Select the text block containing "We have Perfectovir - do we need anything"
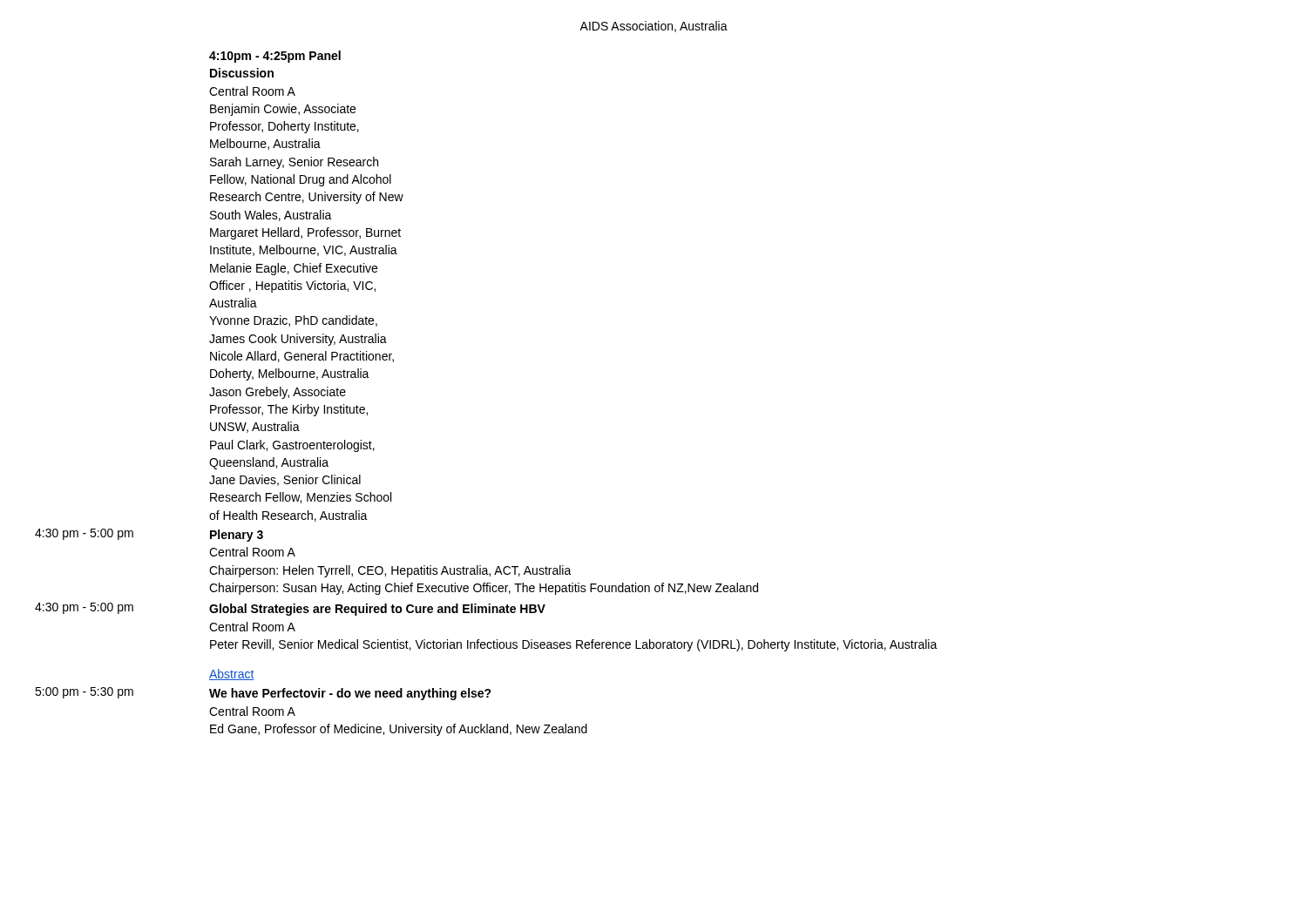 350,694
